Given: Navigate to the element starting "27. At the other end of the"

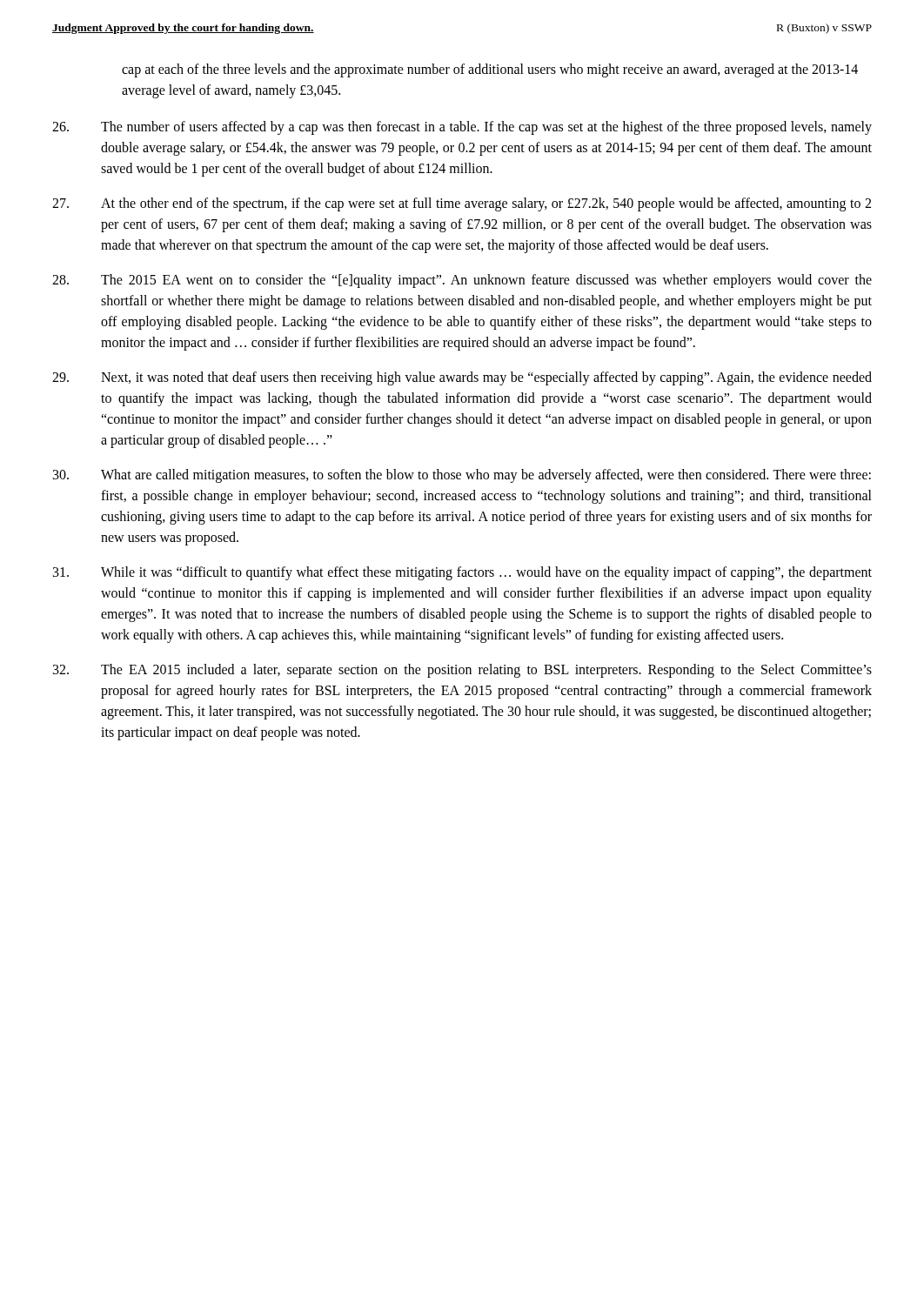Looking at the screenshot, I should [x=462, y=224].
